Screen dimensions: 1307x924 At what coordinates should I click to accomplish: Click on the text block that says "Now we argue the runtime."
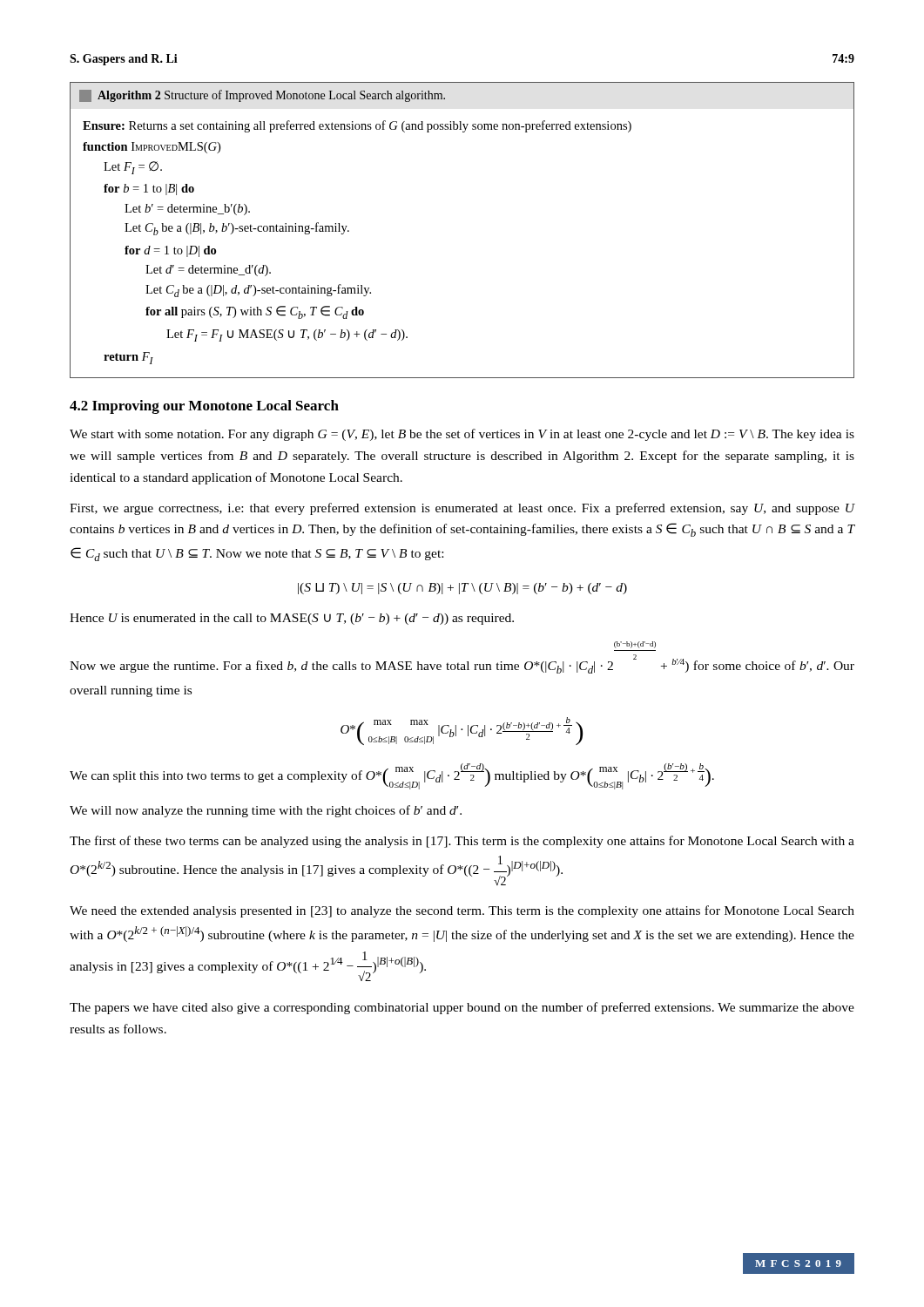[x=462, y=669]
